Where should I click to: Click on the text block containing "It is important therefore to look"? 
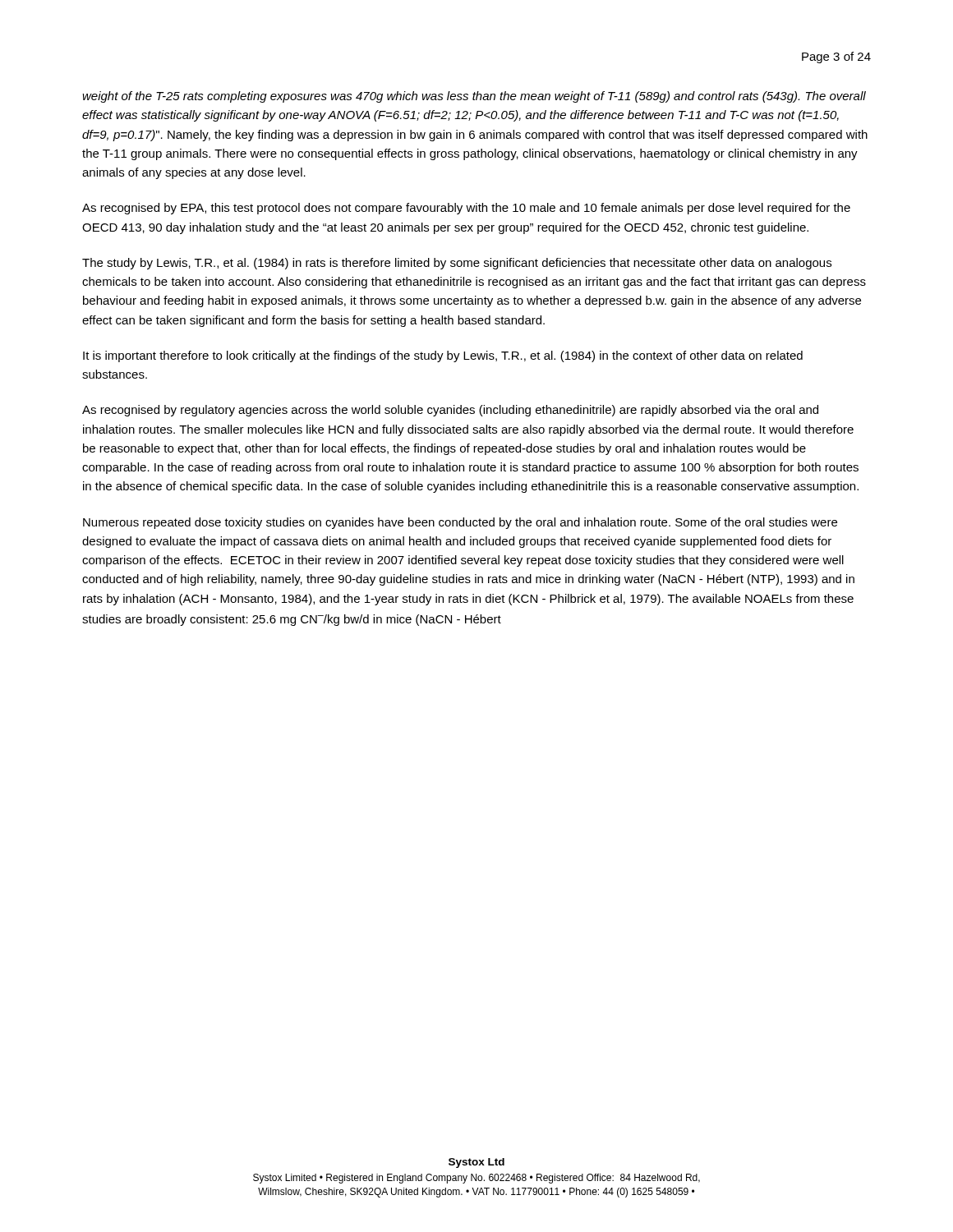pyautogui.click(x=443, y=365)
